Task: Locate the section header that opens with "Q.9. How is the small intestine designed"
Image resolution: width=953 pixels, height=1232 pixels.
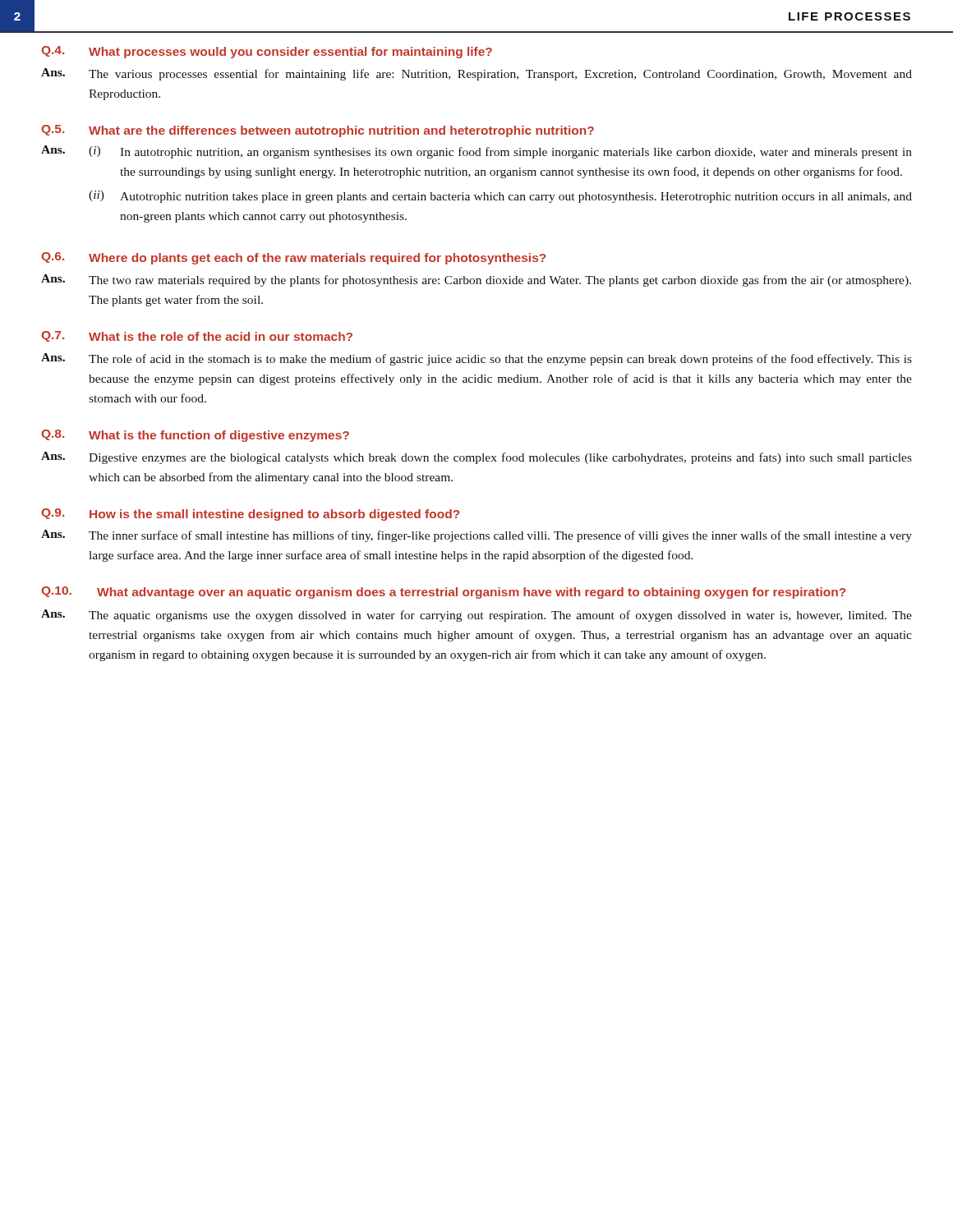Action: pos(251,514)
